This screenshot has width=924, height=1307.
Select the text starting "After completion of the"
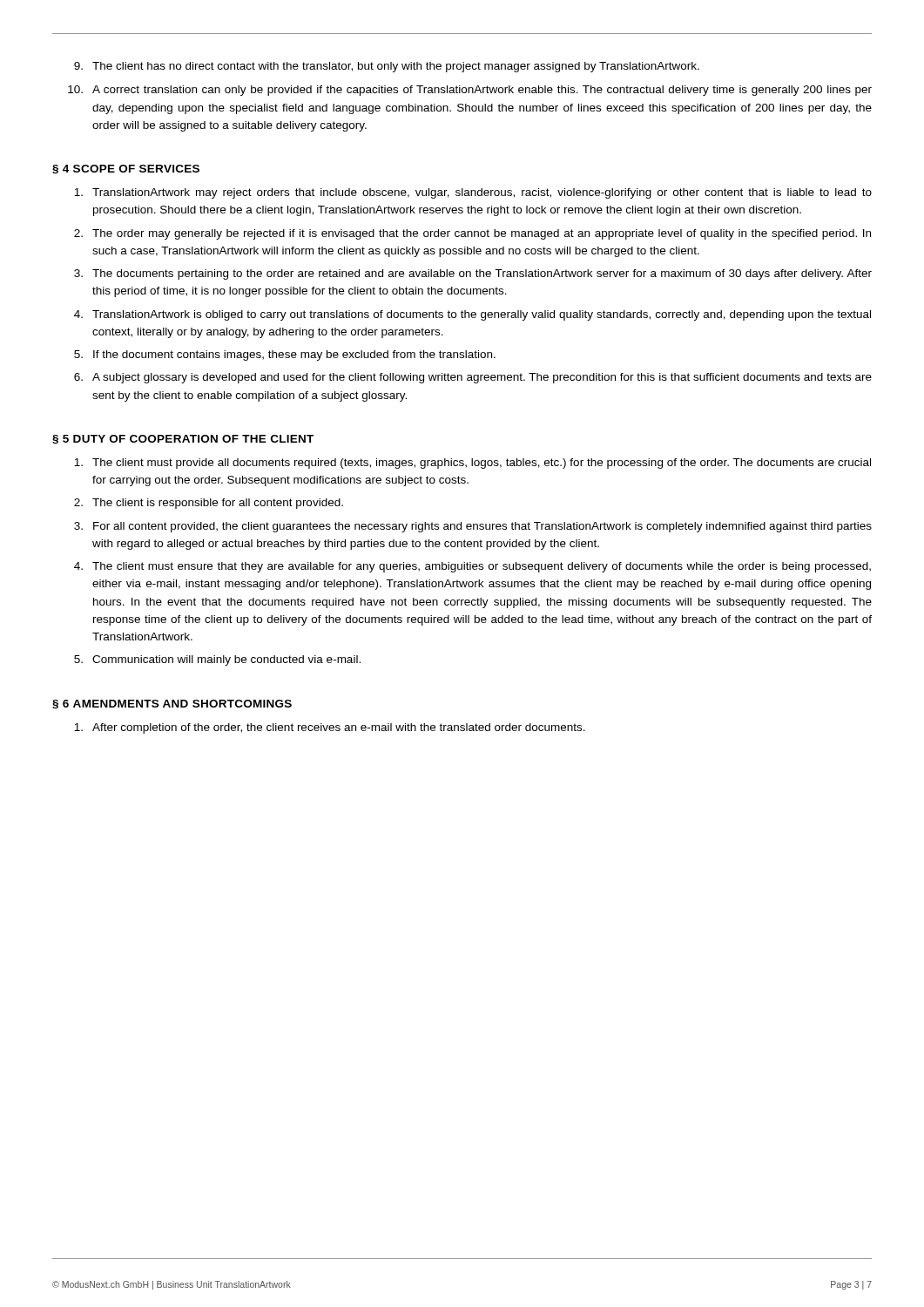(x=462, y=727)
